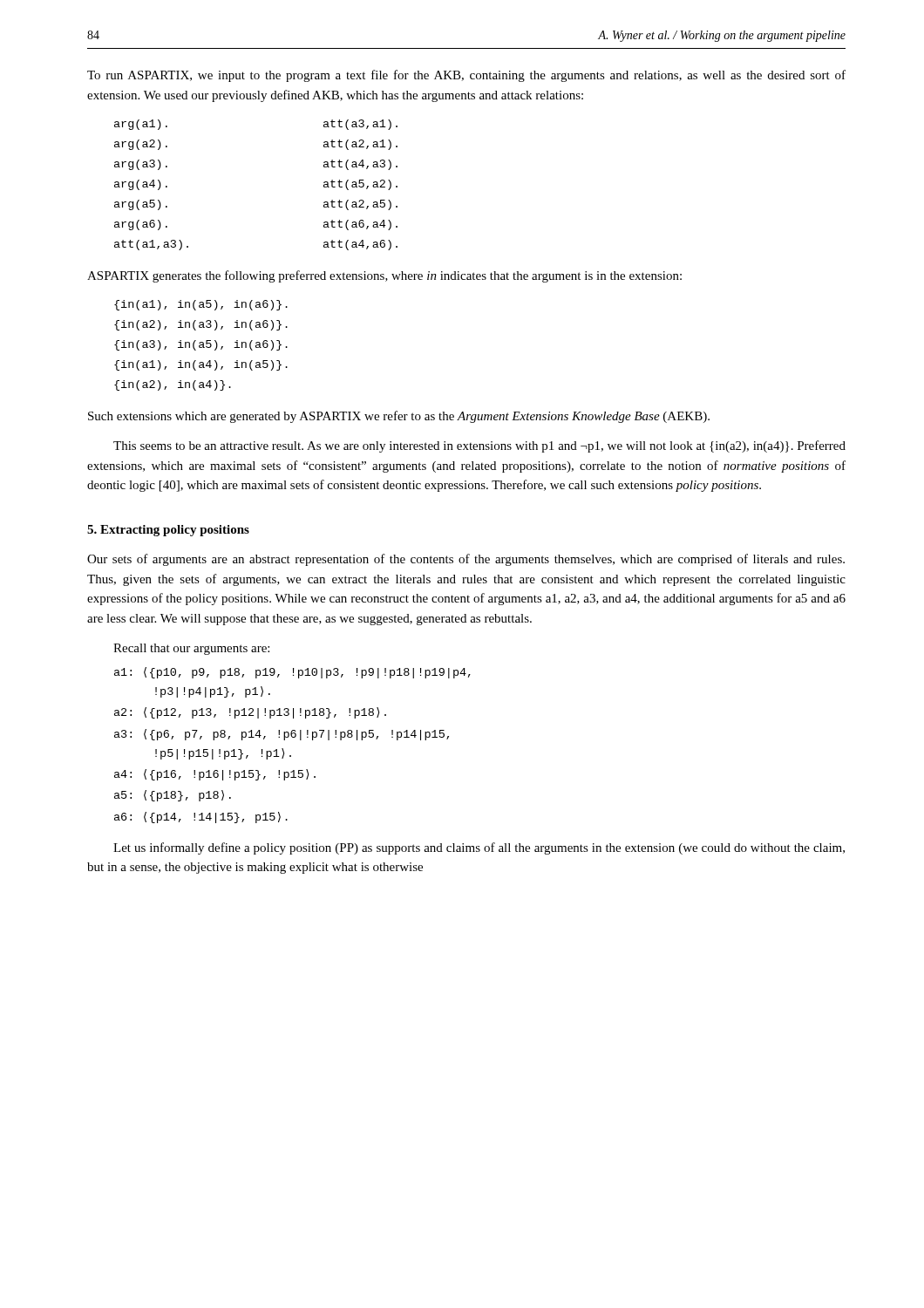The height and width of the screenshot is (1308, 924).
Task: Select the text block starting "a6: ⟨{p14, !14|15}, p15⟩."
Action: (x=202, y=817)
